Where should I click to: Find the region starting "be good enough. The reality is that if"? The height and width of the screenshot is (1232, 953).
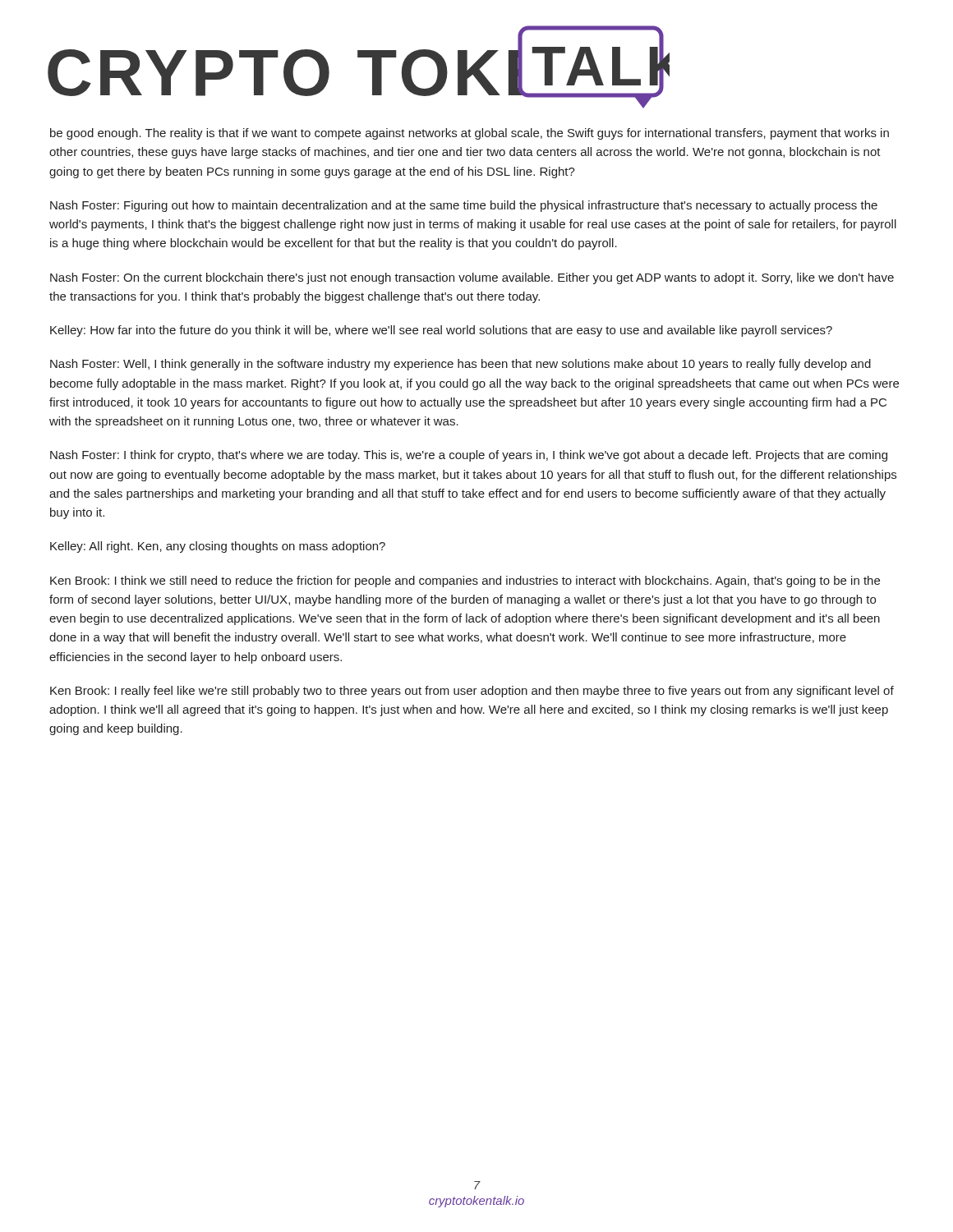click(469, 152)
